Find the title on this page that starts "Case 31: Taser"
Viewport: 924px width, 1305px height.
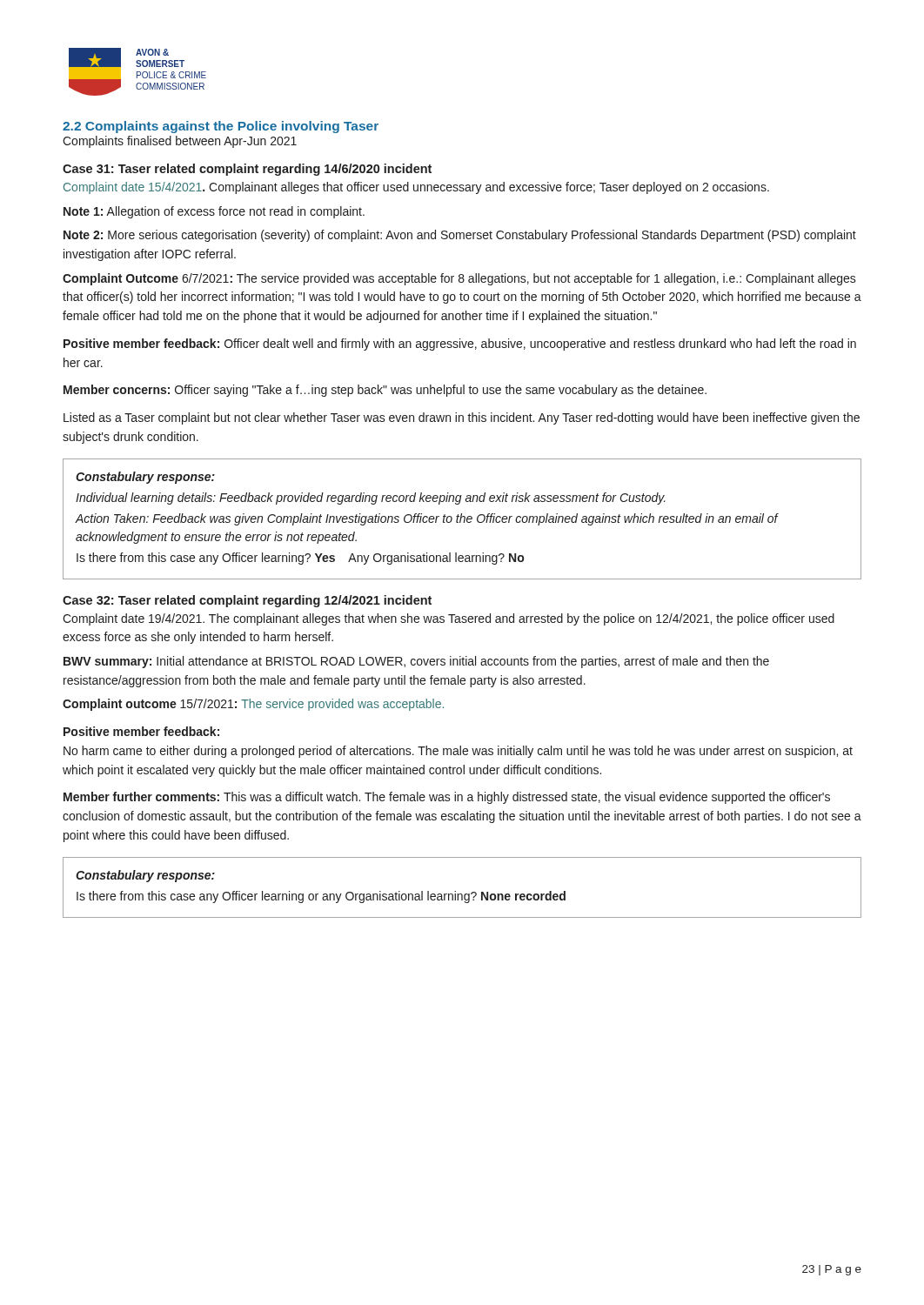tap(247, 169)
